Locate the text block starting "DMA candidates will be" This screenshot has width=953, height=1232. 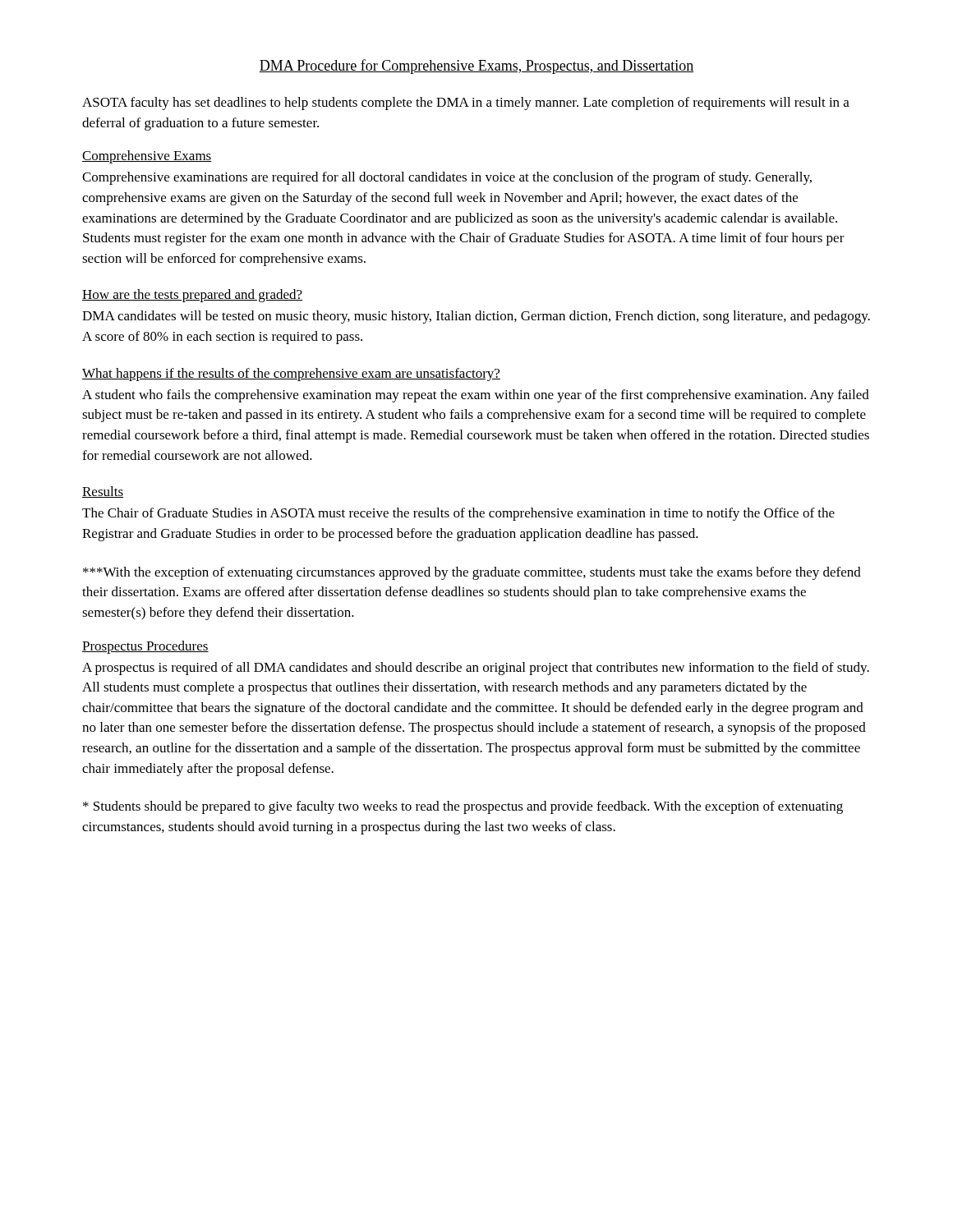[x=476, y=326]
